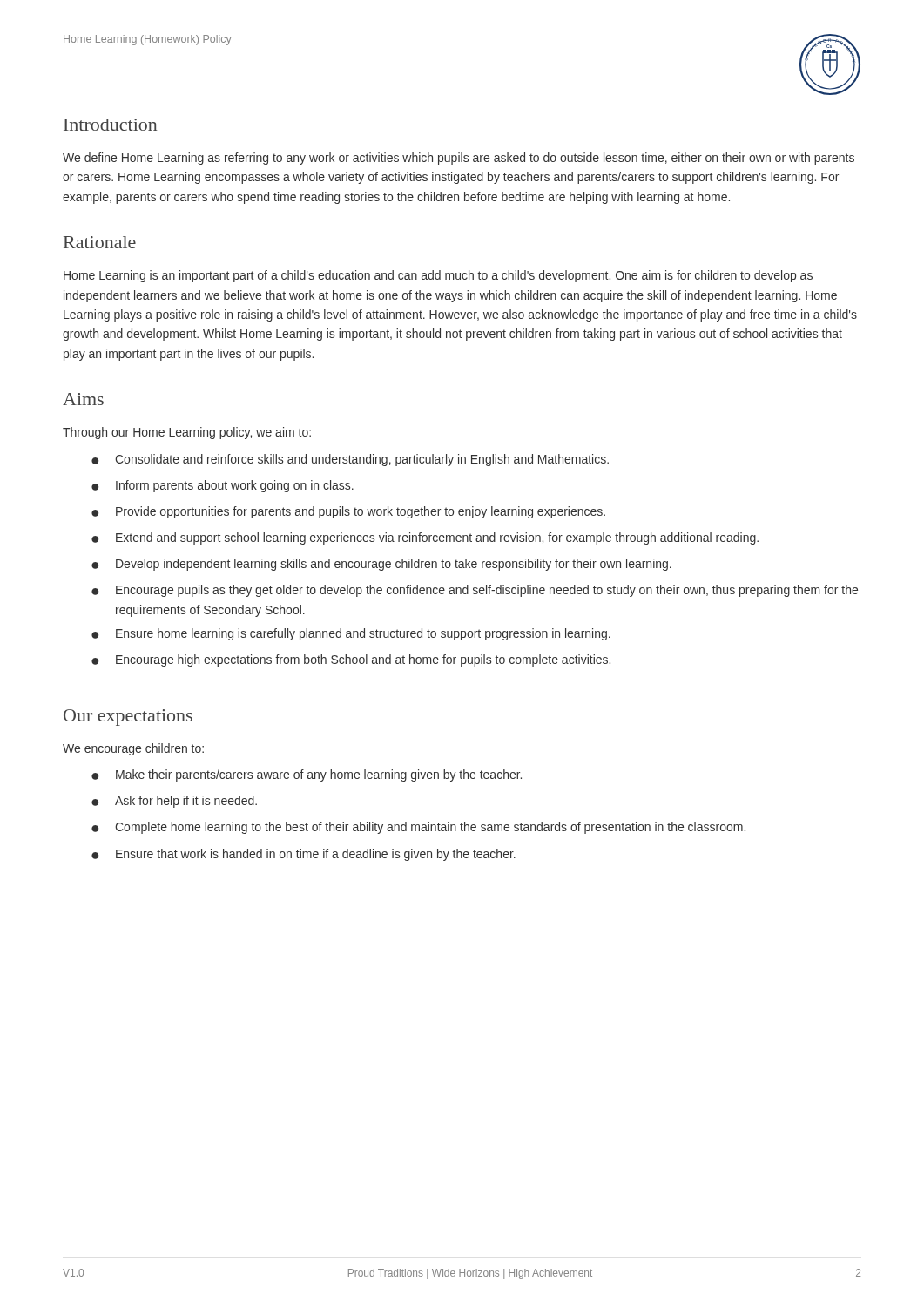Click on the text block that reads "We define Home Learning"
This screenshot has height=1307, width=924.
(462, 177)
